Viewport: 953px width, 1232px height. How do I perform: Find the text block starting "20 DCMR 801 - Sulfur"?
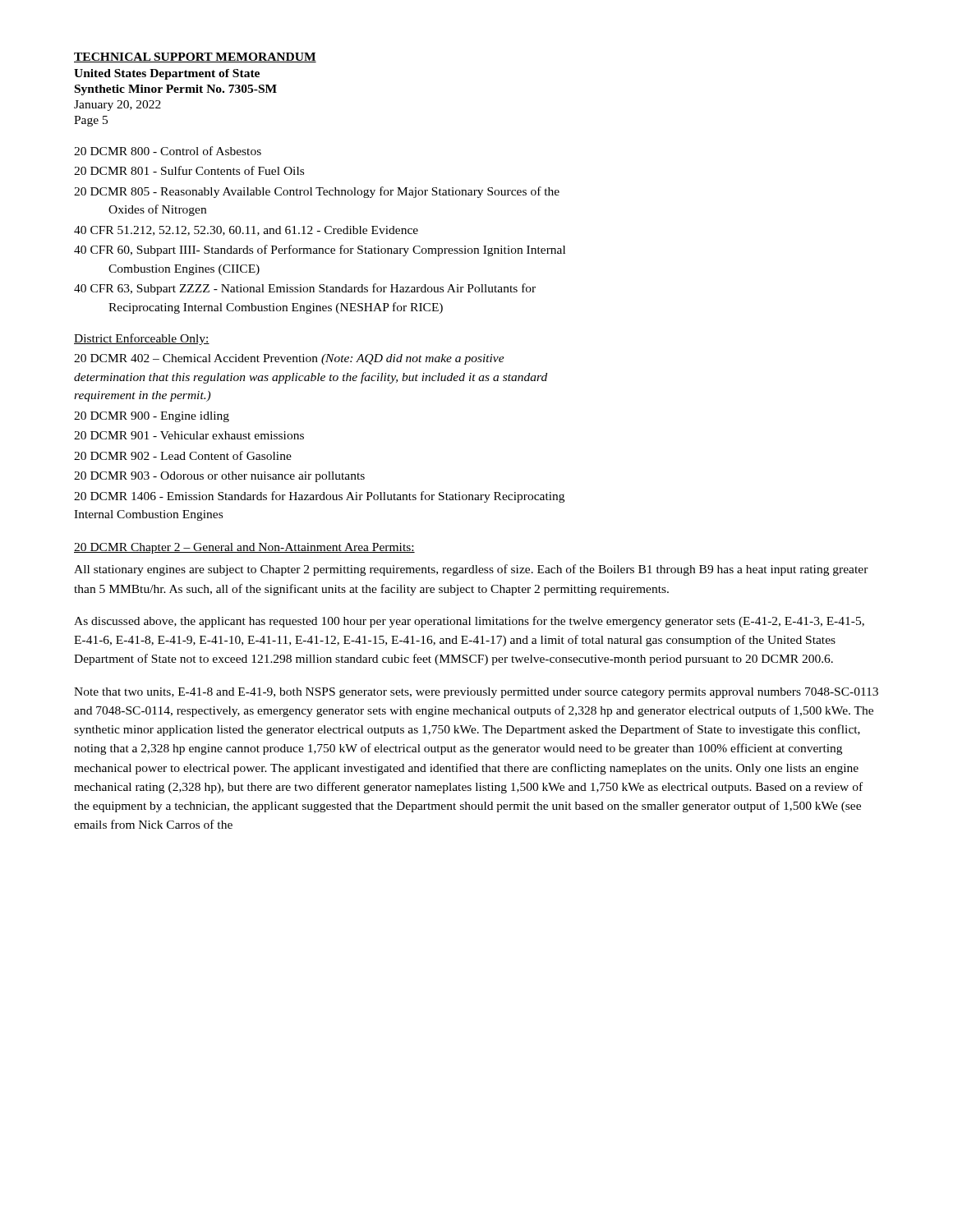click(189, 171)
